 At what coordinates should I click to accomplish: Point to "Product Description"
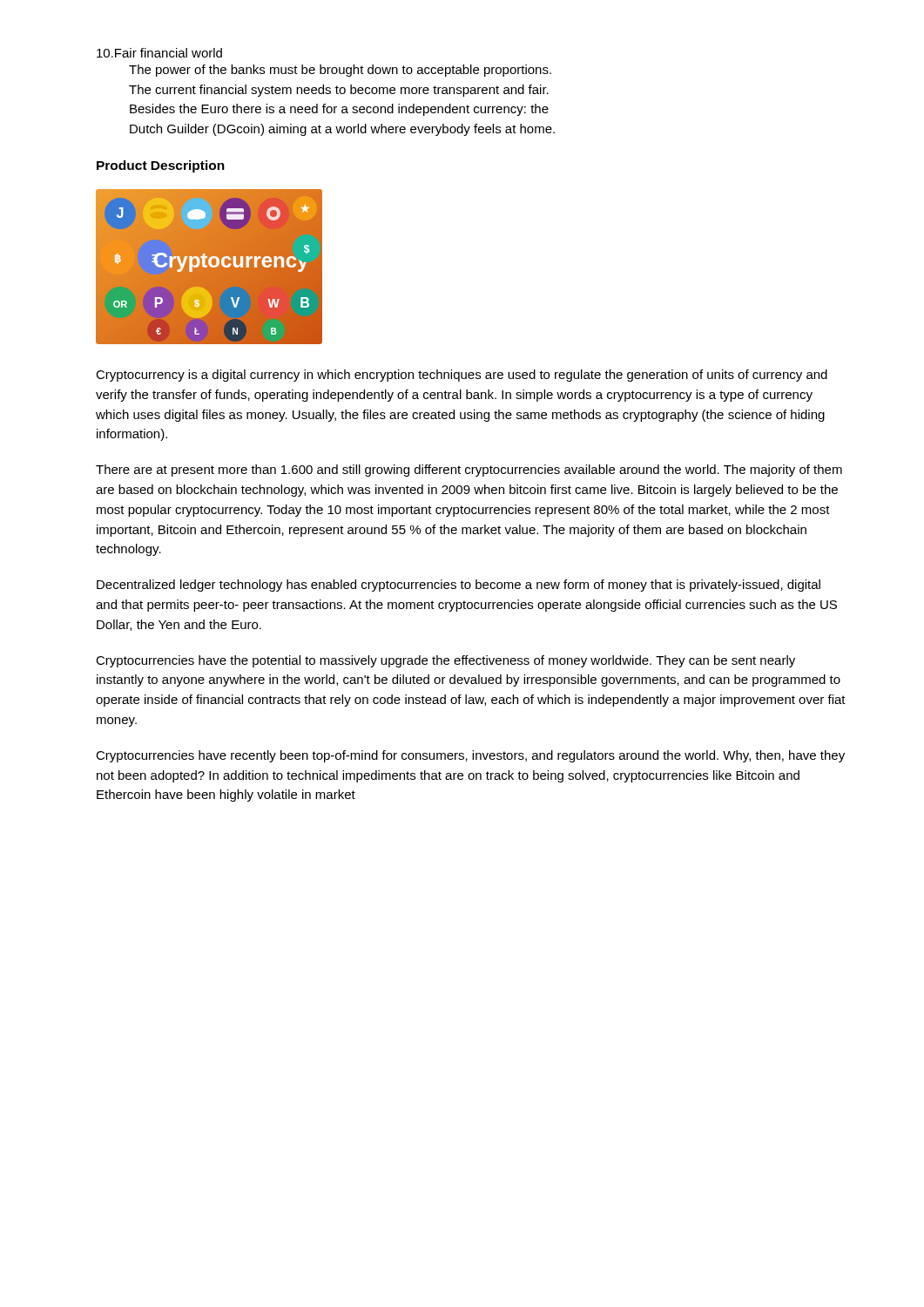point(160,165)
